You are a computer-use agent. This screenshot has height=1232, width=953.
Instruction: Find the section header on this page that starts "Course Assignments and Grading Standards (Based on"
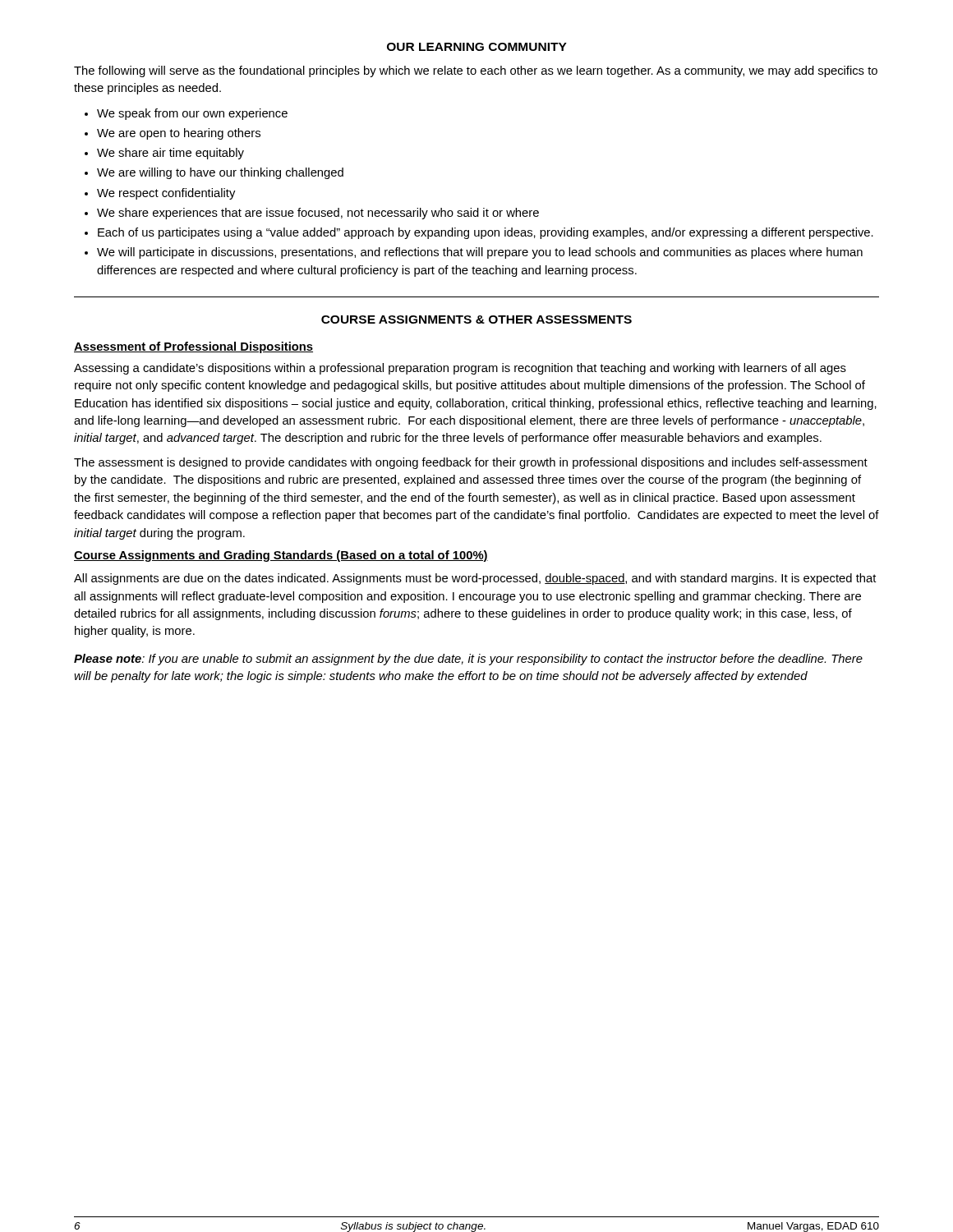coord(281,555)
